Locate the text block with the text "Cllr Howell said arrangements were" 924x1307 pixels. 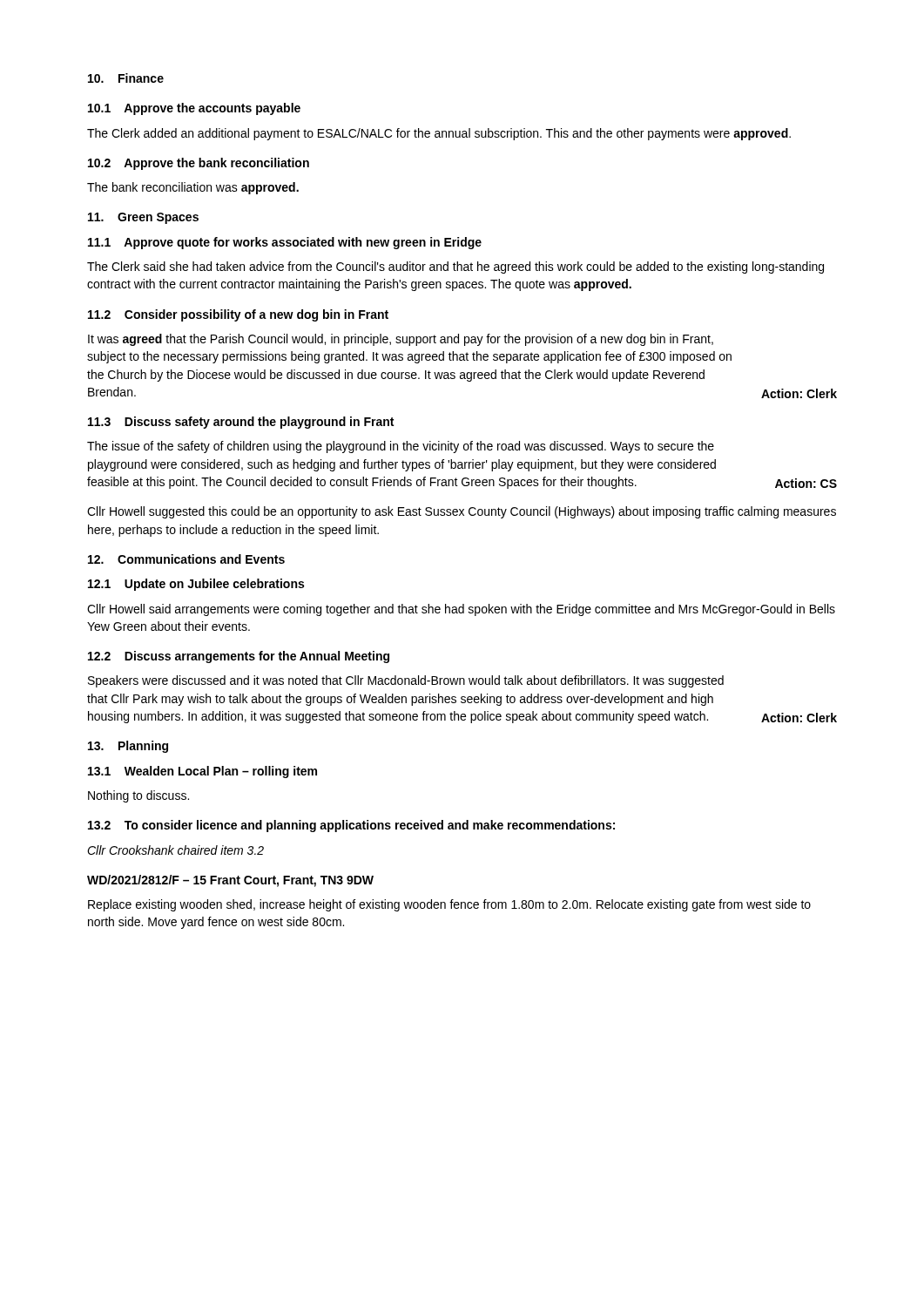462,618
